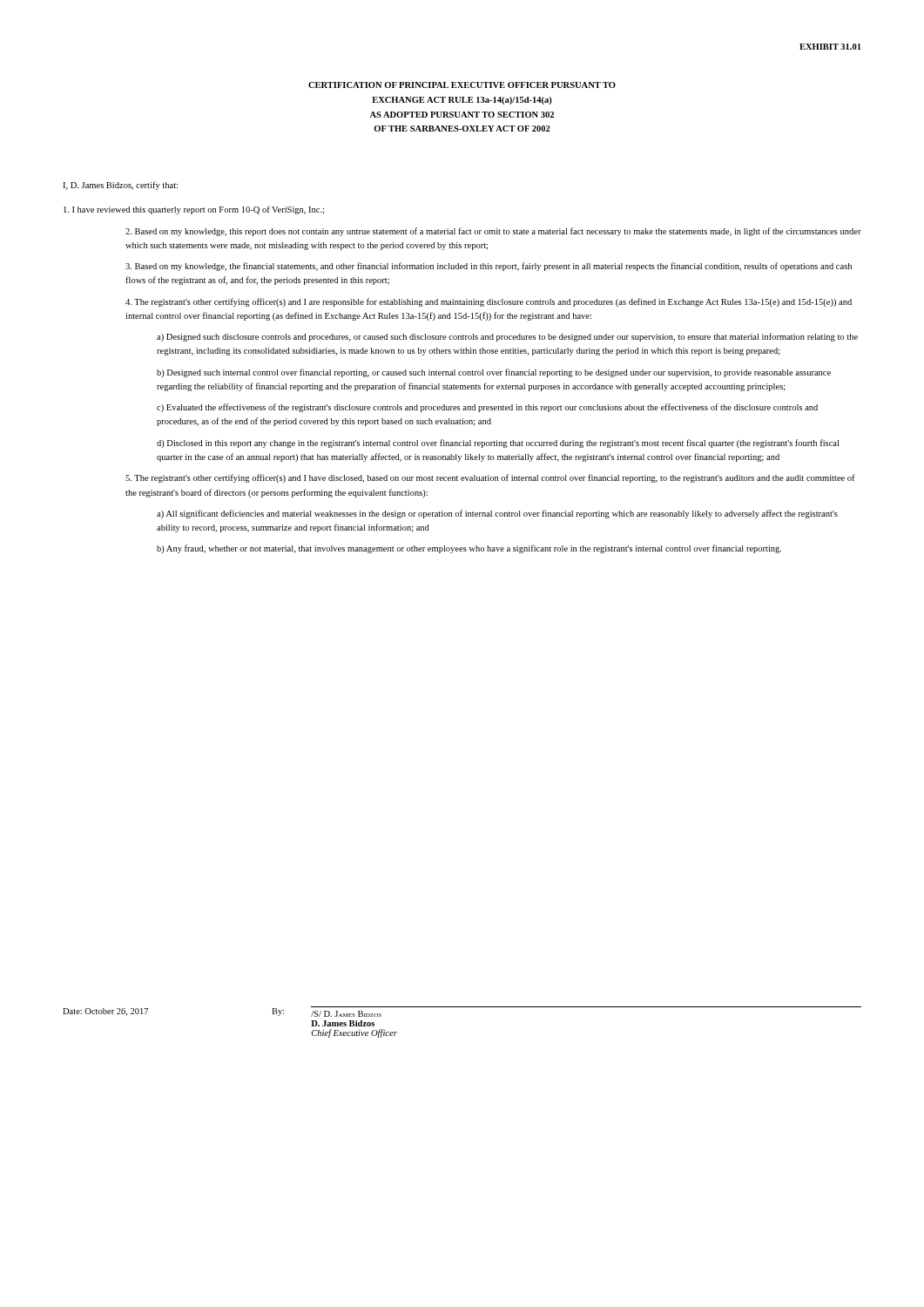This screenshot has width=924, height=1307.
Task: Select the text block that reads "I, D. James Bidzos, certify"
Action: (121, 185)
